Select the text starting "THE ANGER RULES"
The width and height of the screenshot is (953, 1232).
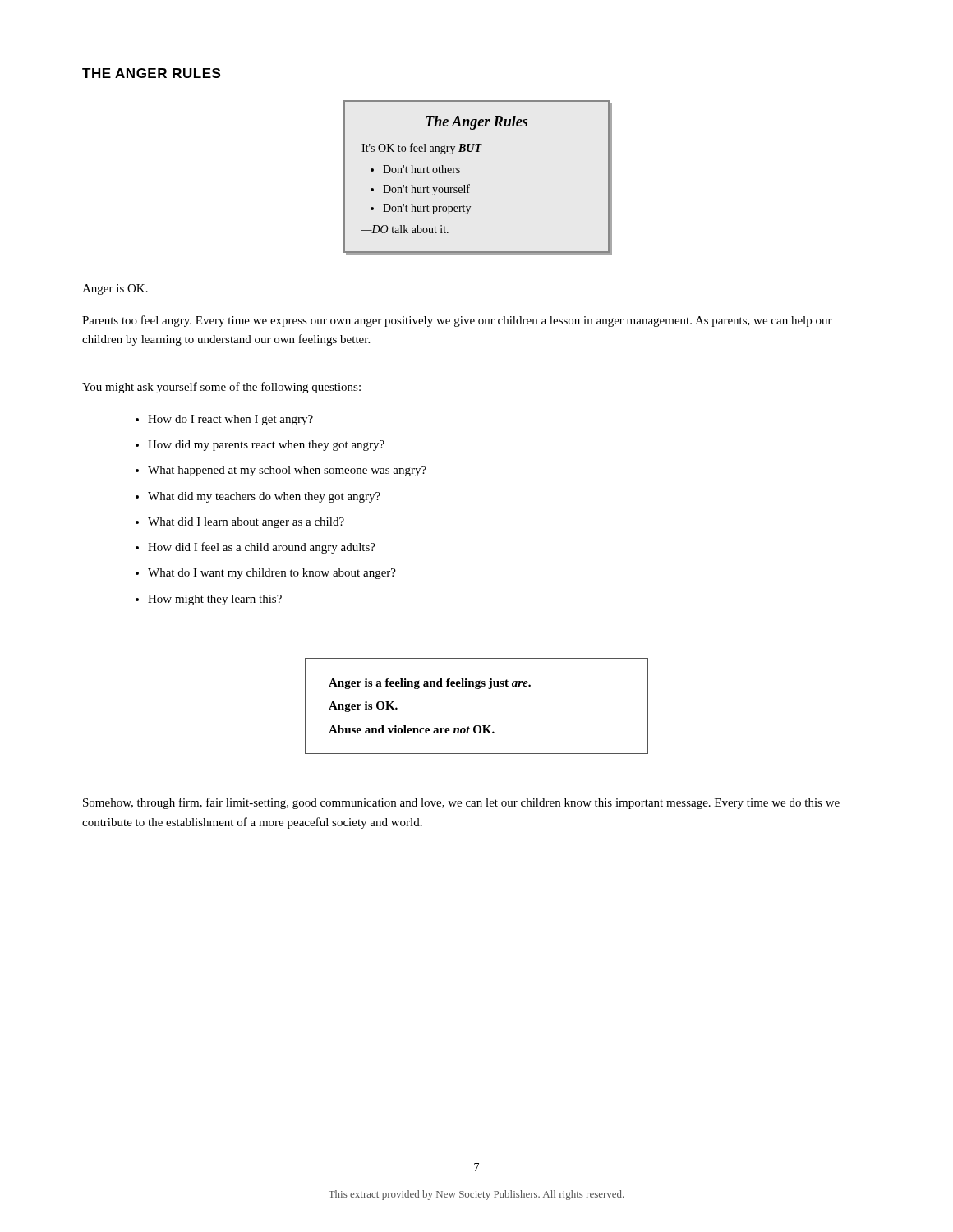click(x=152, y=73)
